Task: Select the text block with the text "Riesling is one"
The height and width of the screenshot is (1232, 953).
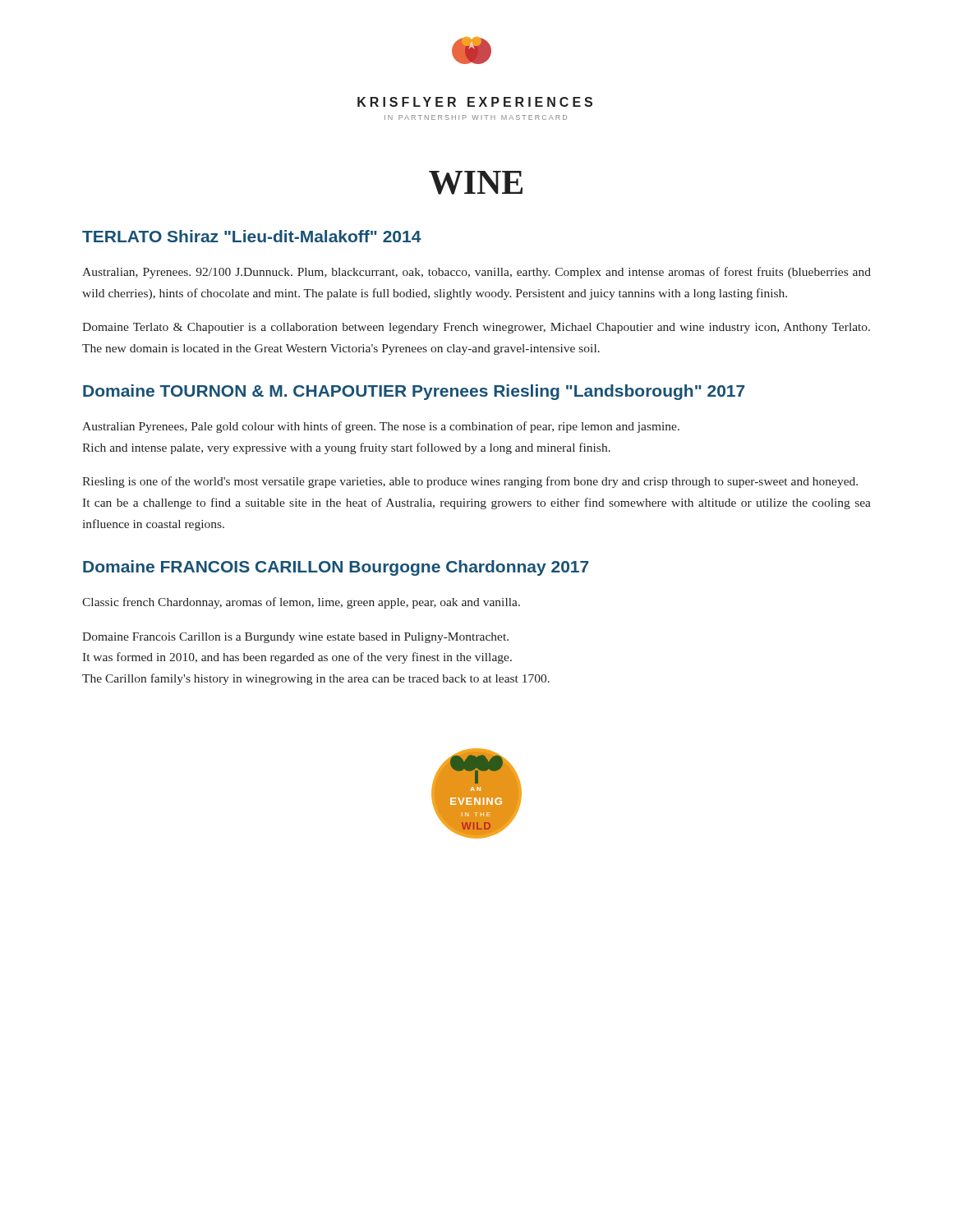Action: 476,502
